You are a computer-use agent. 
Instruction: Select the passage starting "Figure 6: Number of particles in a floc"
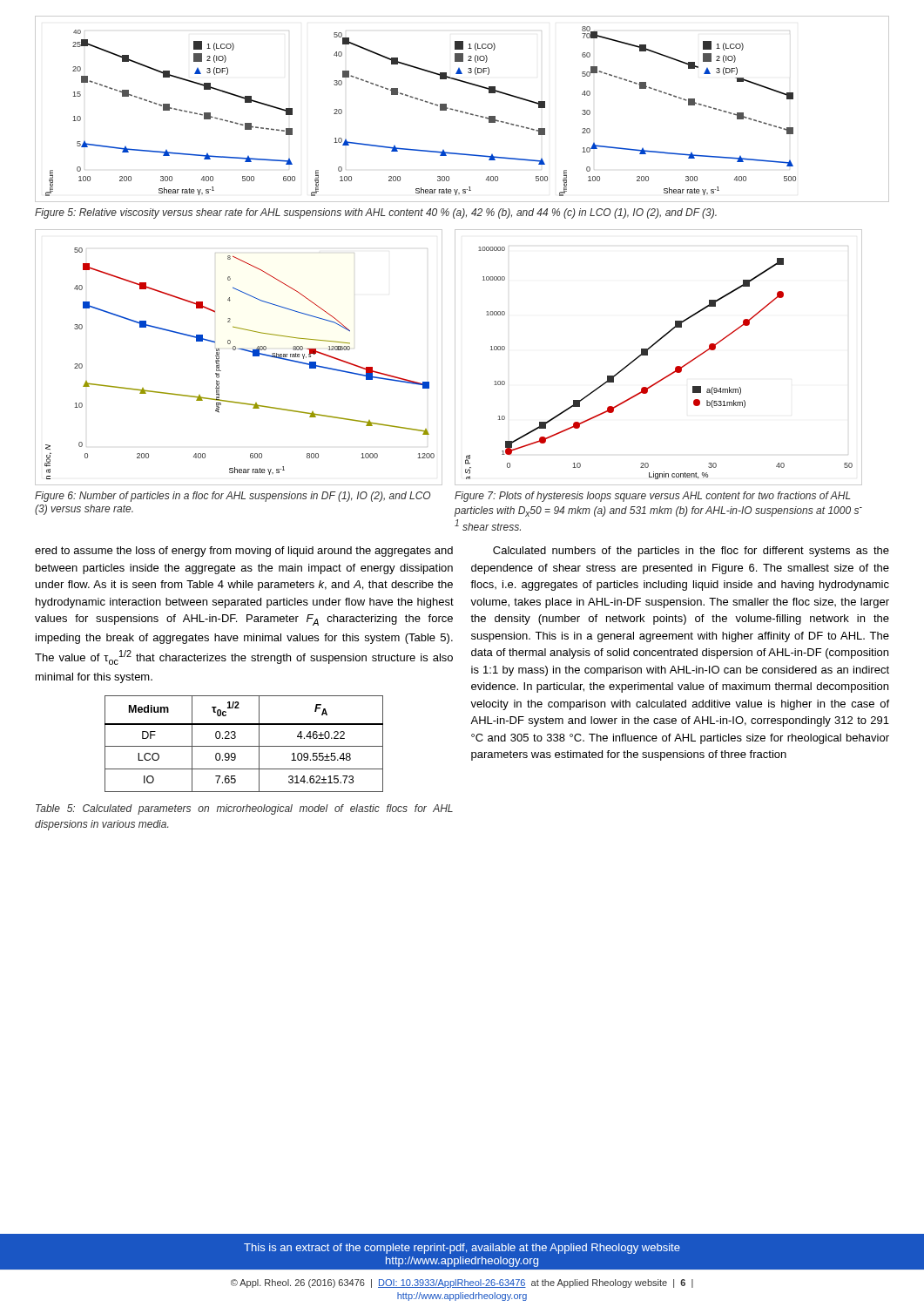coord(233,502)
